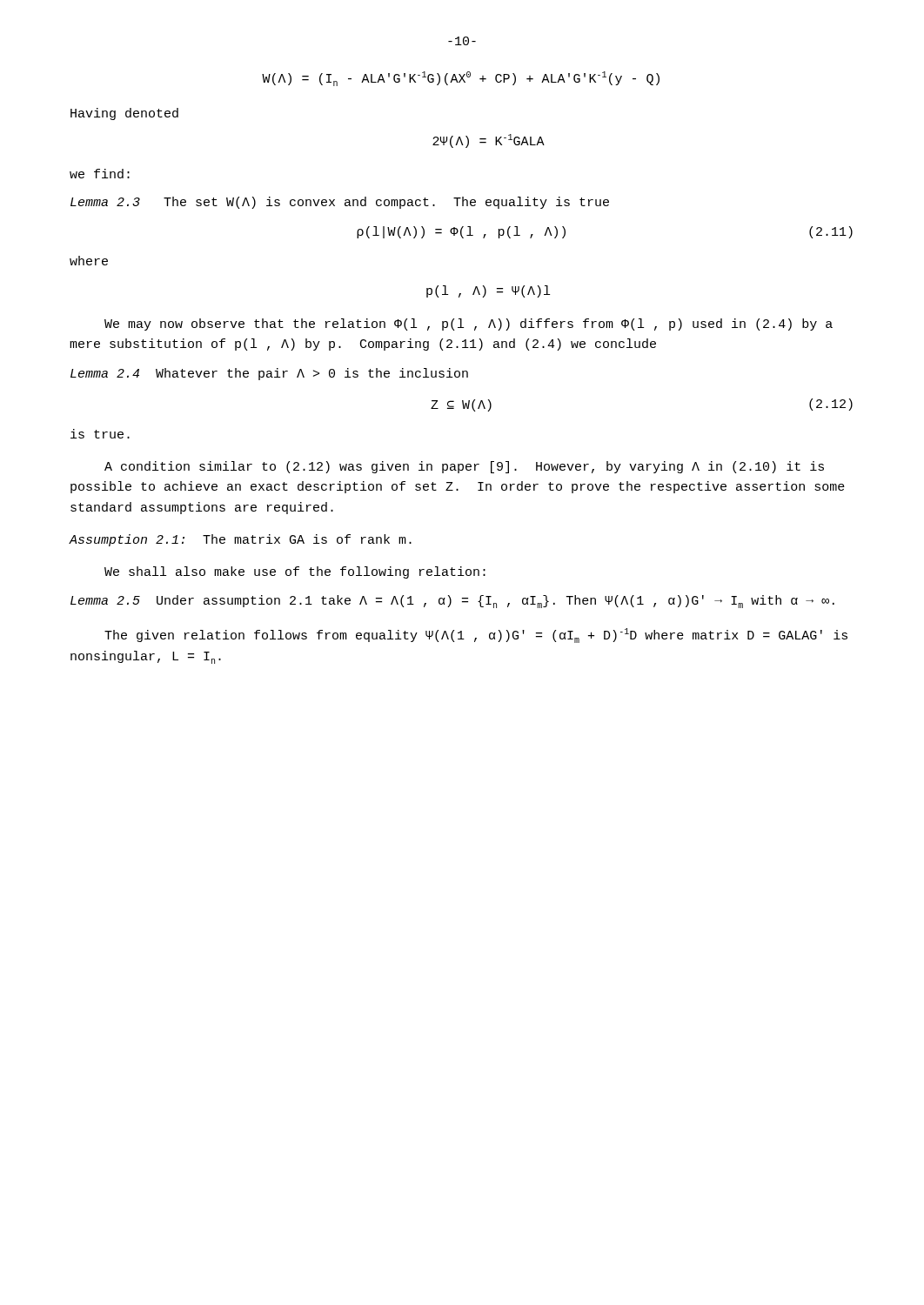This screenshot has width=924, height=1305.
Task: Select the text block starting "A condition similar to (2.12) was given"
Action: coord(457,488)
